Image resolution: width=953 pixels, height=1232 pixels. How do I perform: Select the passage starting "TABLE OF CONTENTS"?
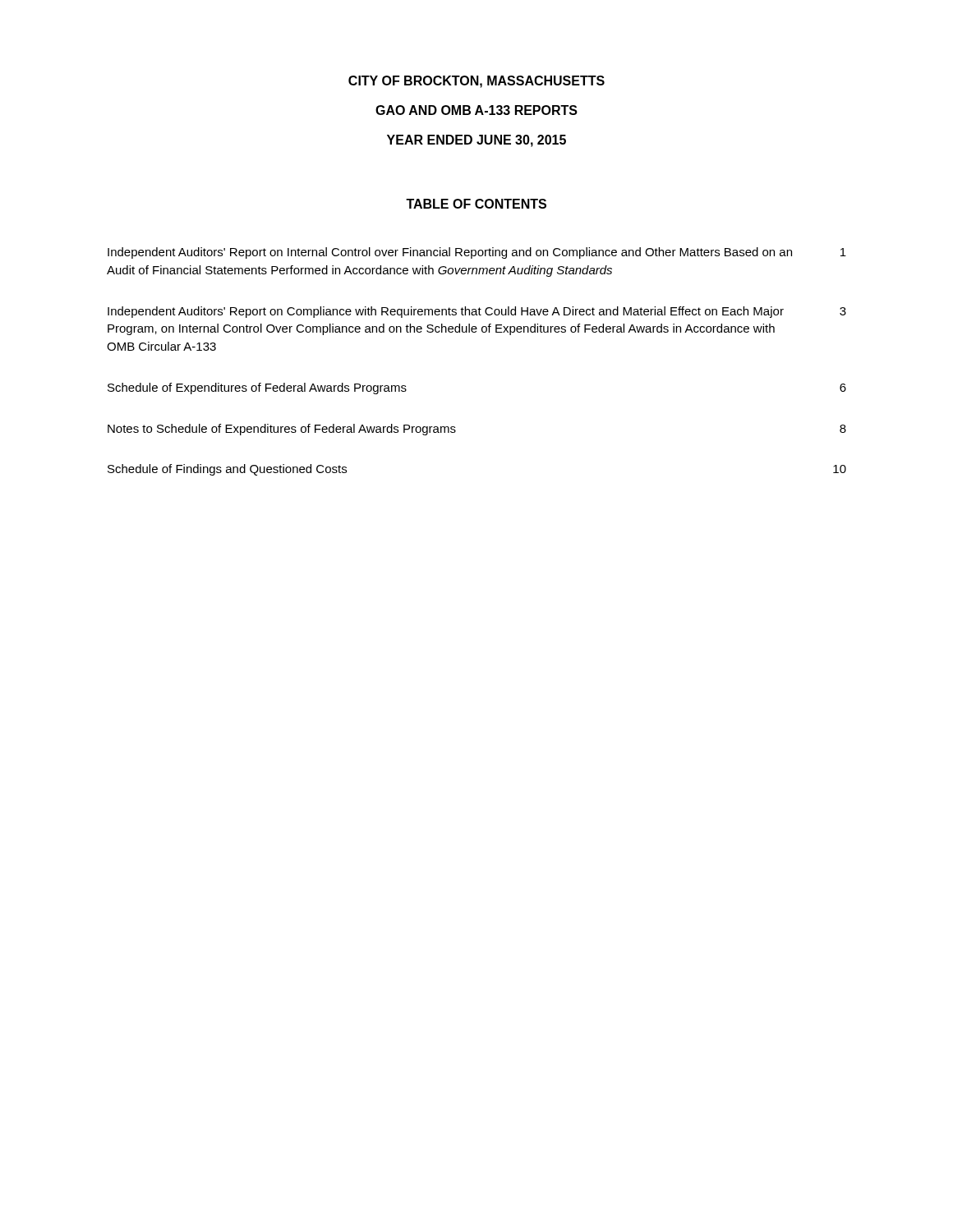coord(476,204)
